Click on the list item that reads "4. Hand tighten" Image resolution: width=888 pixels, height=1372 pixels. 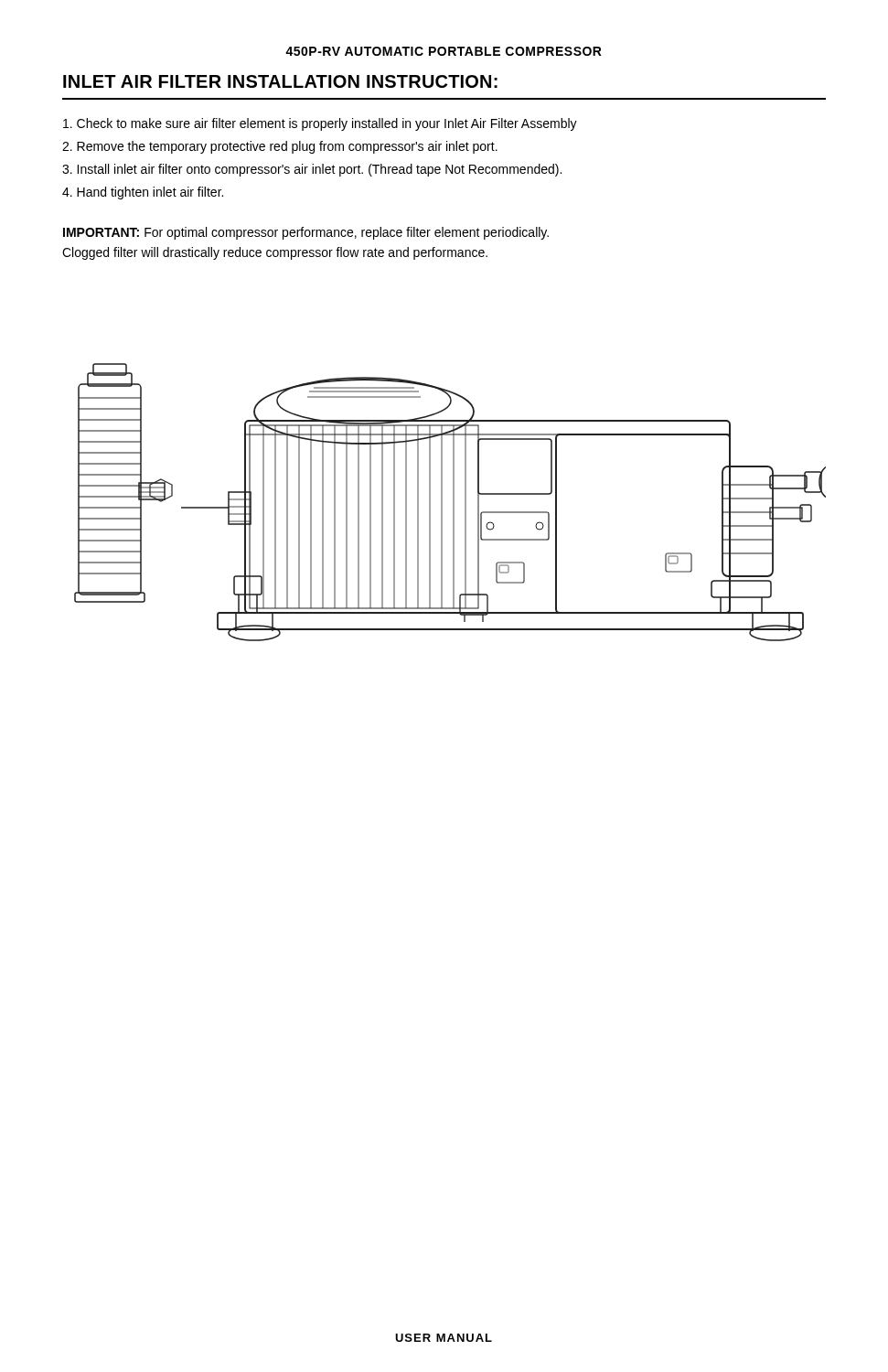[143, 192]
